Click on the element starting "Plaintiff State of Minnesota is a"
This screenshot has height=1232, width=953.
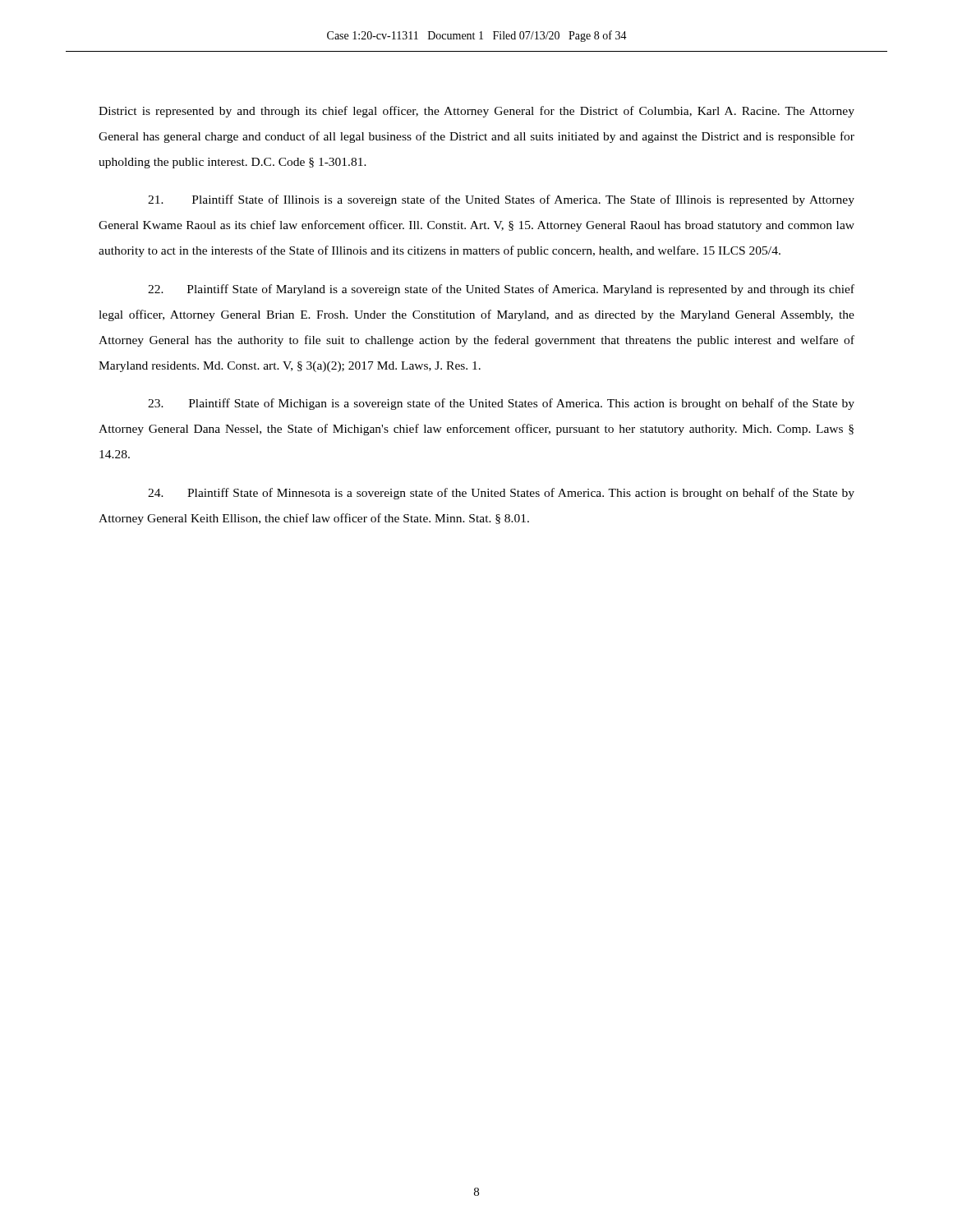tap(476, 505)
